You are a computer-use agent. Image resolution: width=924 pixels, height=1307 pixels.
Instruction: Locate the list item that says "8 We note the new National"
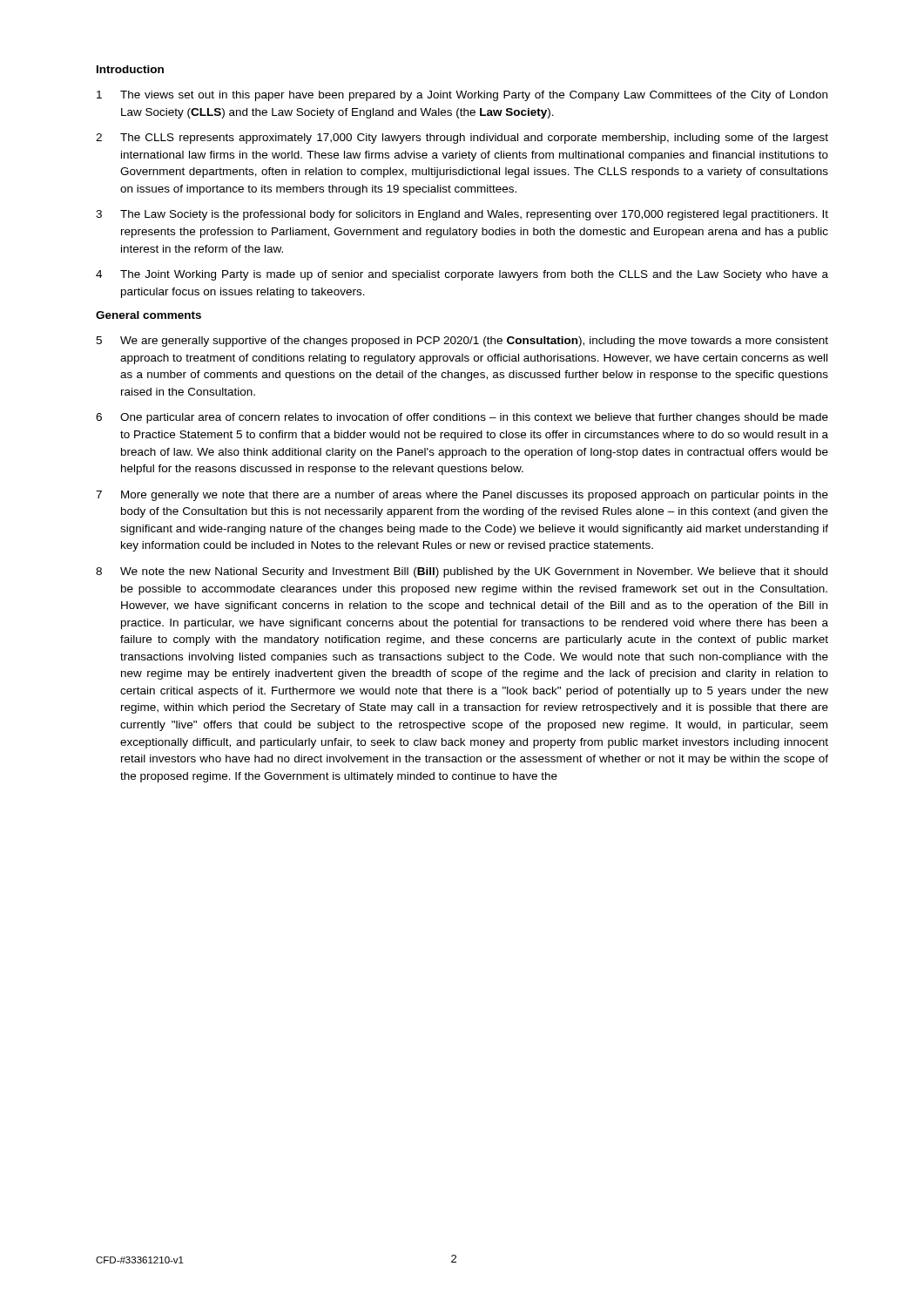462,674
